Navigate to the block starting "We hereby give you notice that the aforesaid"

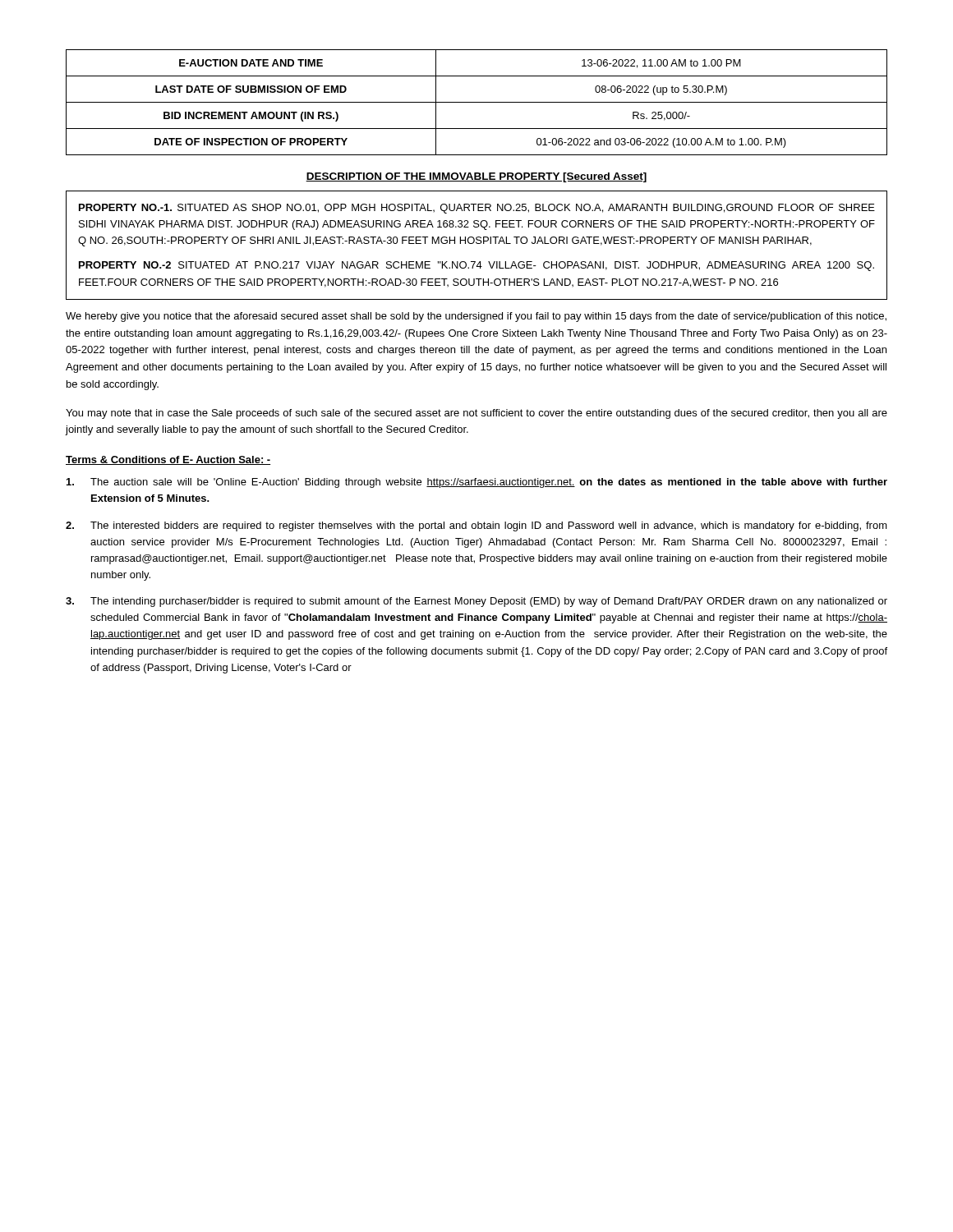point(476,350)
